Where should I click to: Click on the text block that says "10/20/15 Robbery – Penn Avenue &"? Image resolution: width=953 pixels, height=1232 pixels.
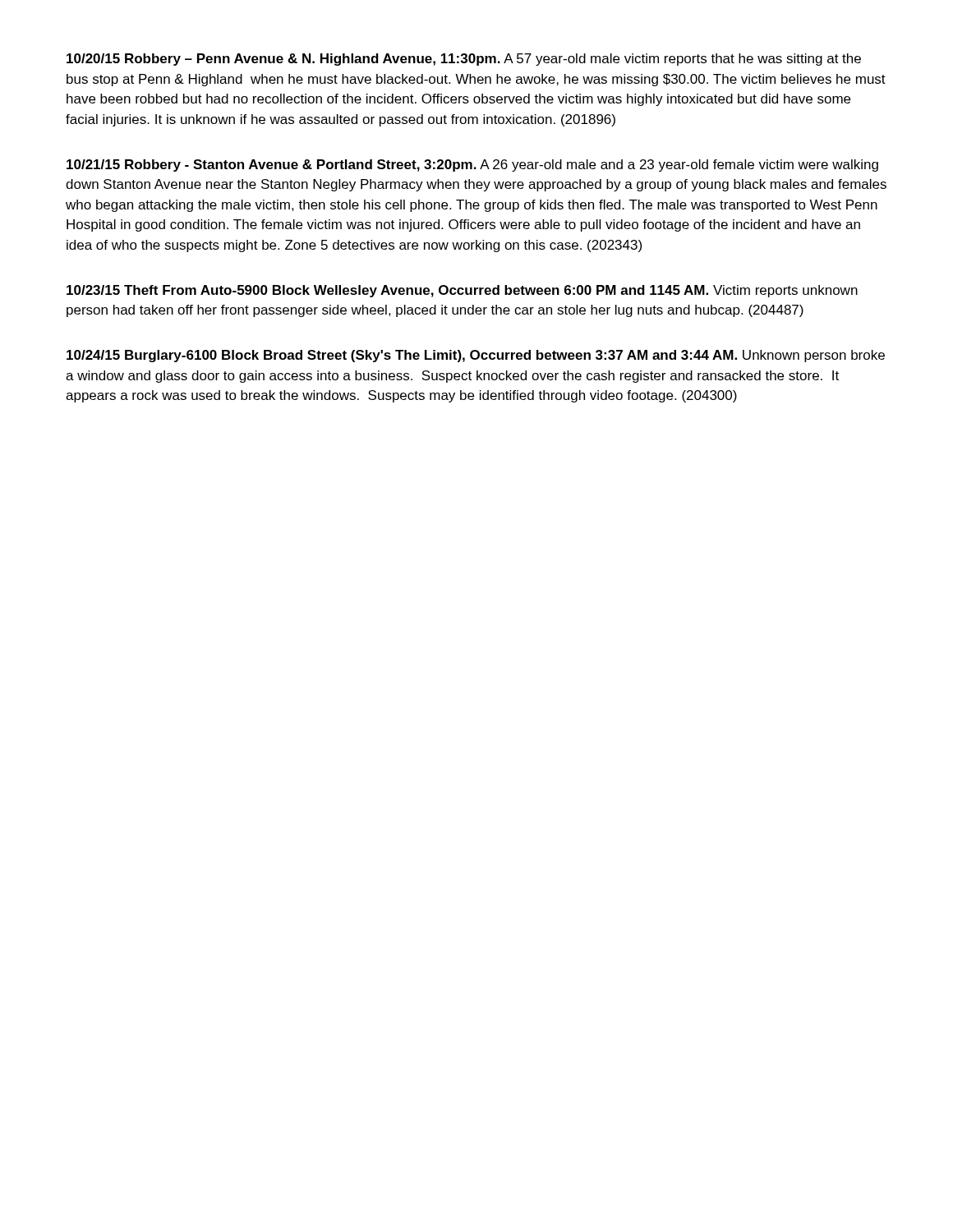coord(476,90)
